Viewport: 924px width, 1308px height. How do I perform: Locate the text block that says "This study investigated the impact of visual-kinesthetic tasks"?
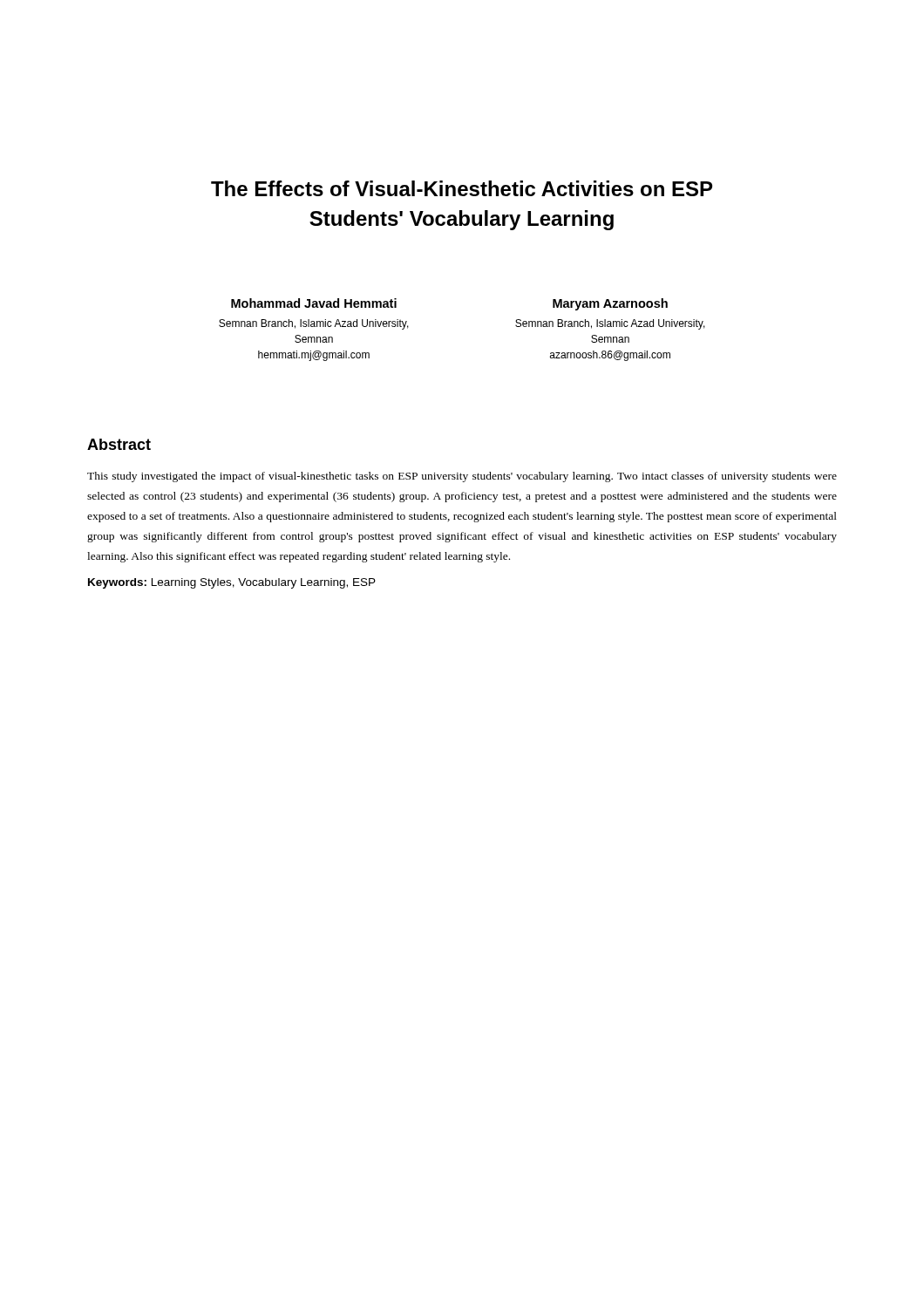[462, 516]
